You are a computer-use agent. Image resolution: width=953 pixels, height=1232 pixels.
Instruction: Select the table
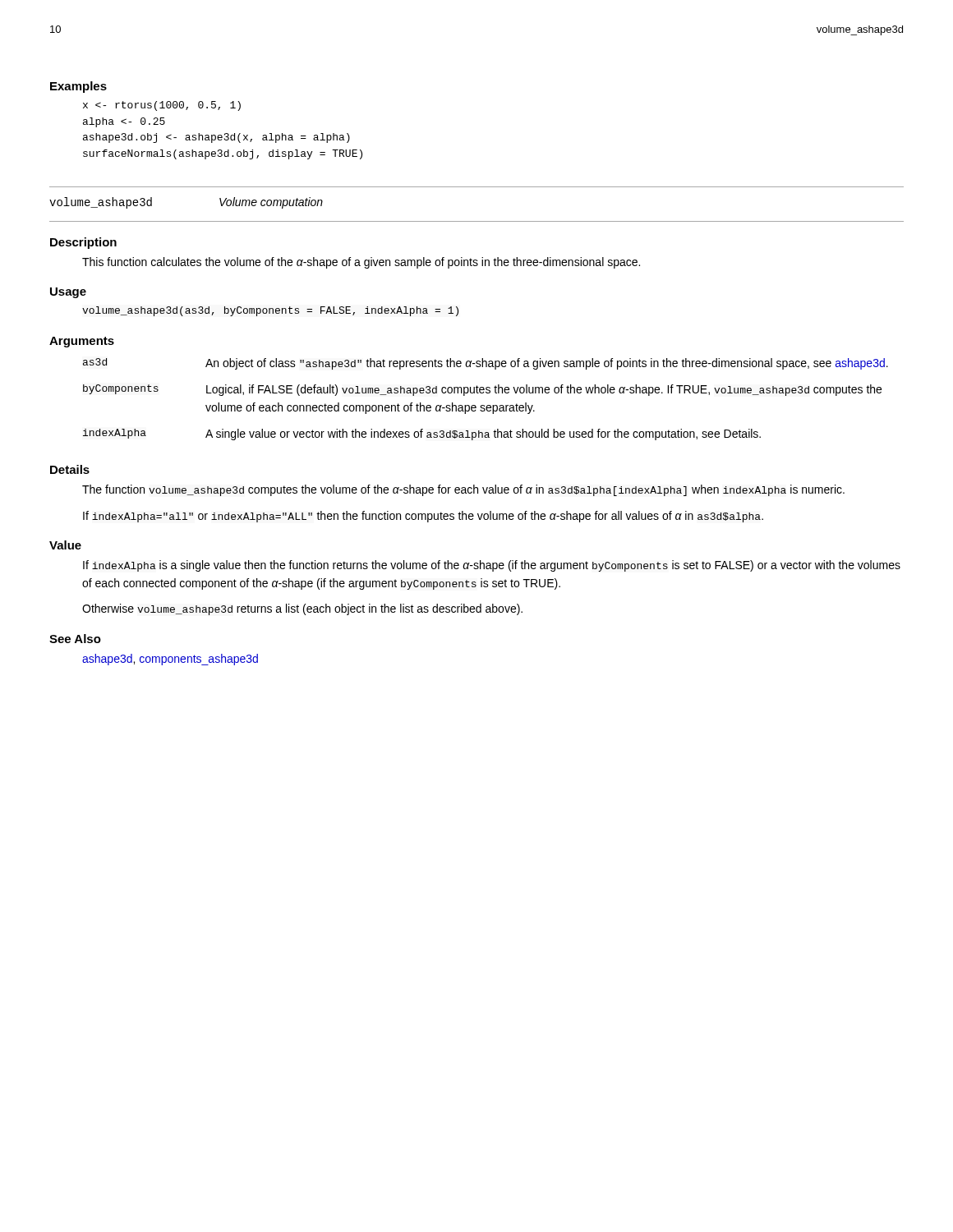click(x=476, y=401)
